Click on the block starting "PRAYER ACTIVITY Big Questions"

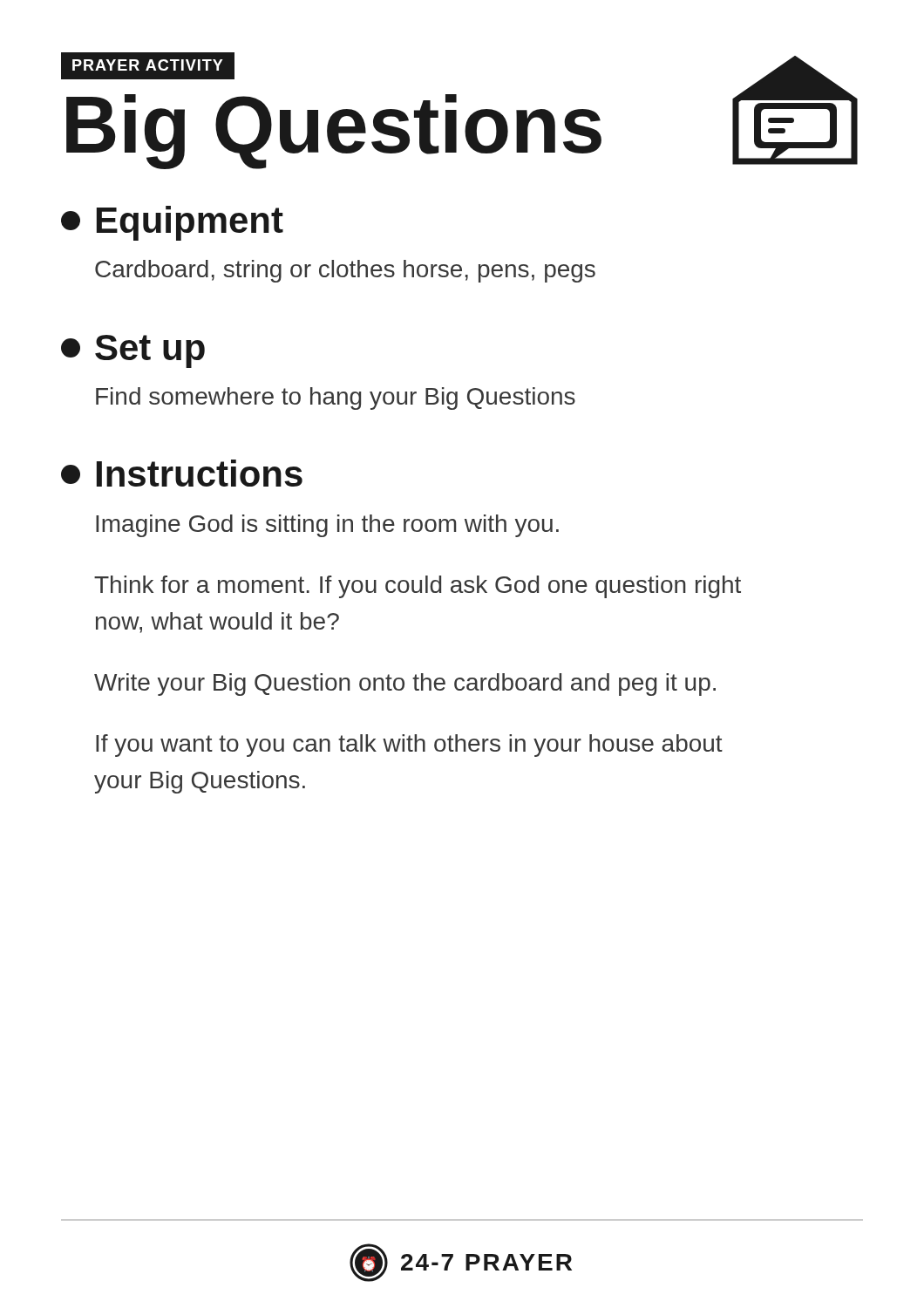point(462,109)
